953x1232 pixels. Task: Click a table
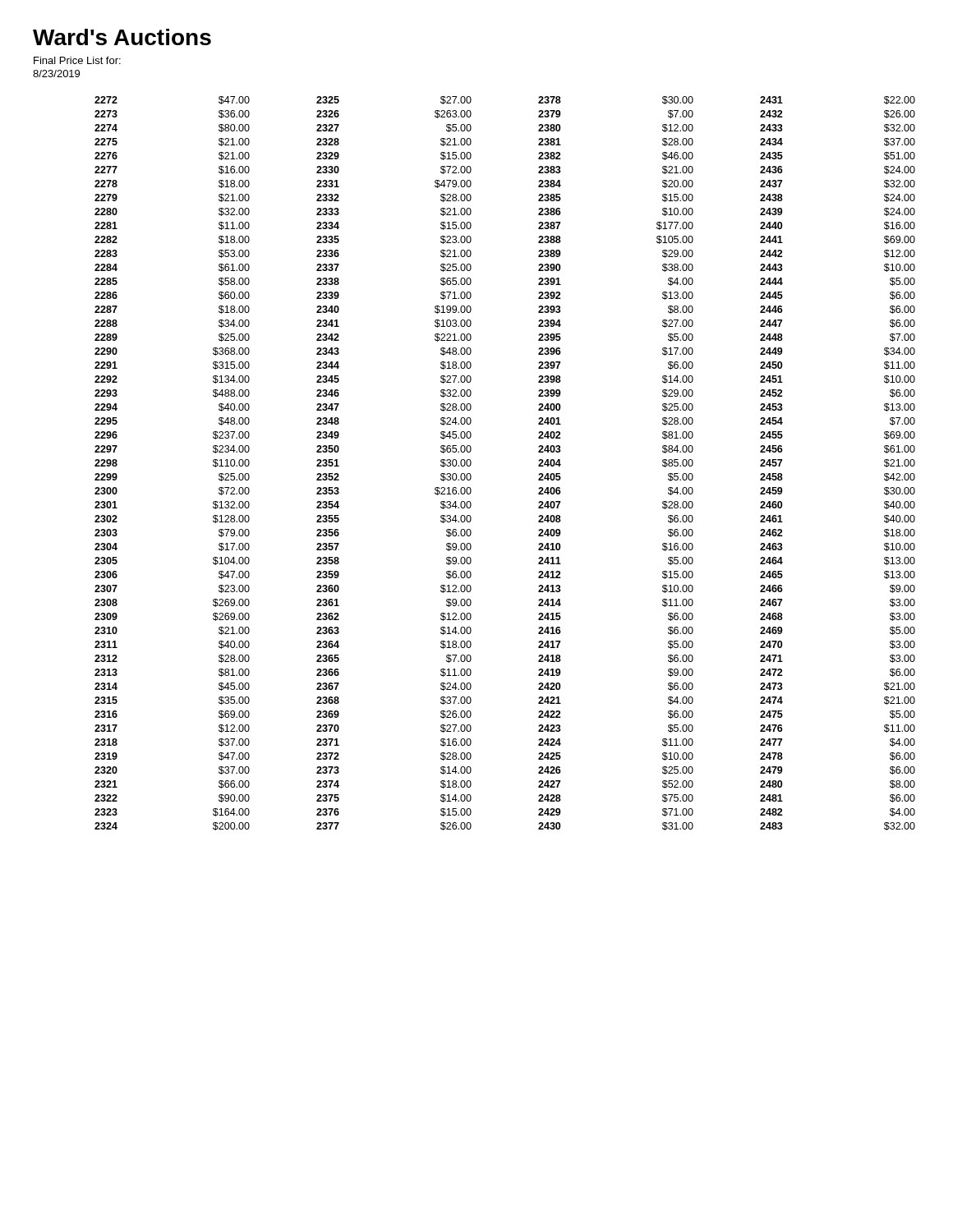point(476,463)
